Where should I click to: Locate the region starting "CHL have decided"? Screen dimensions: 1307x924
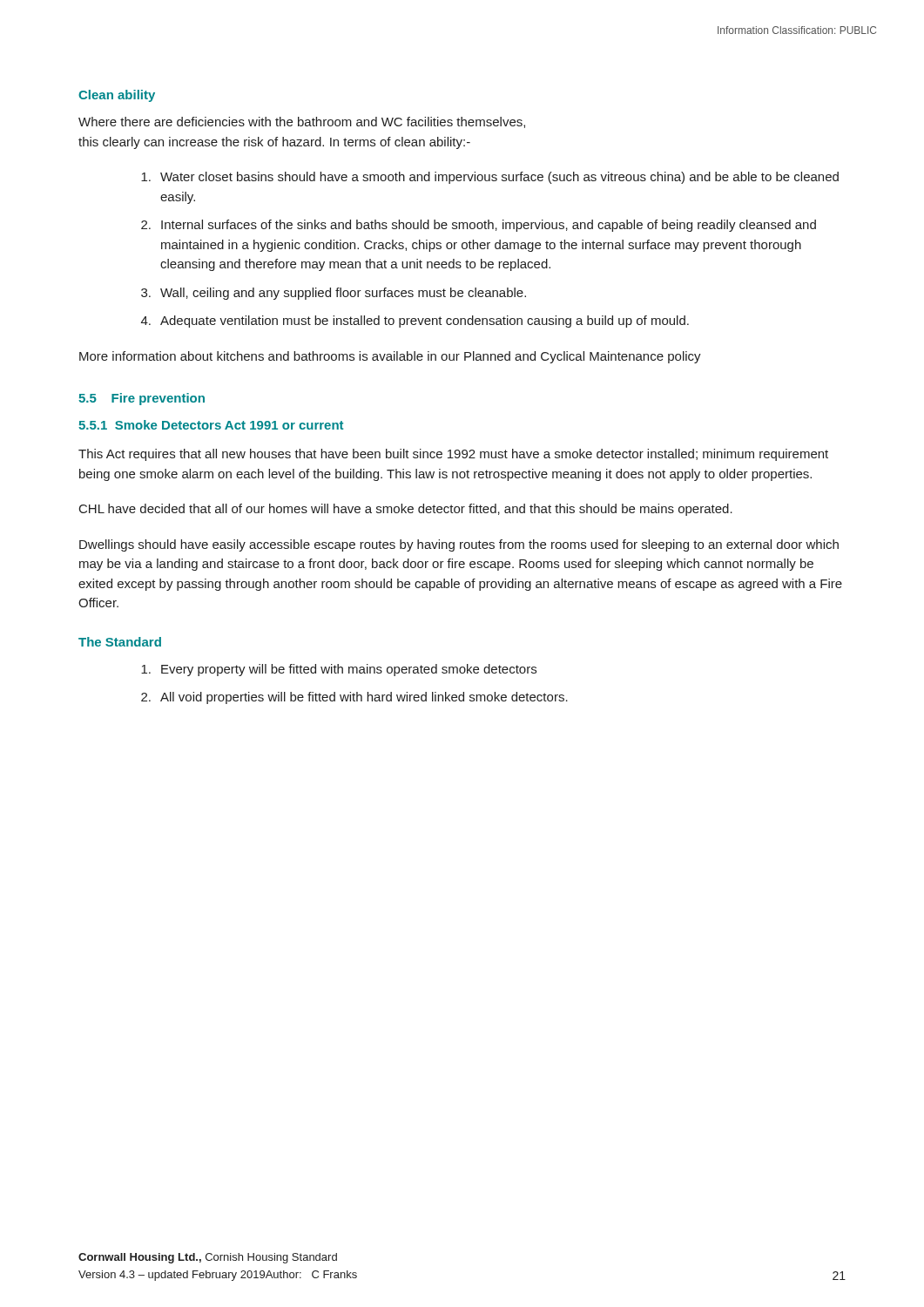(x=406, y=508)
